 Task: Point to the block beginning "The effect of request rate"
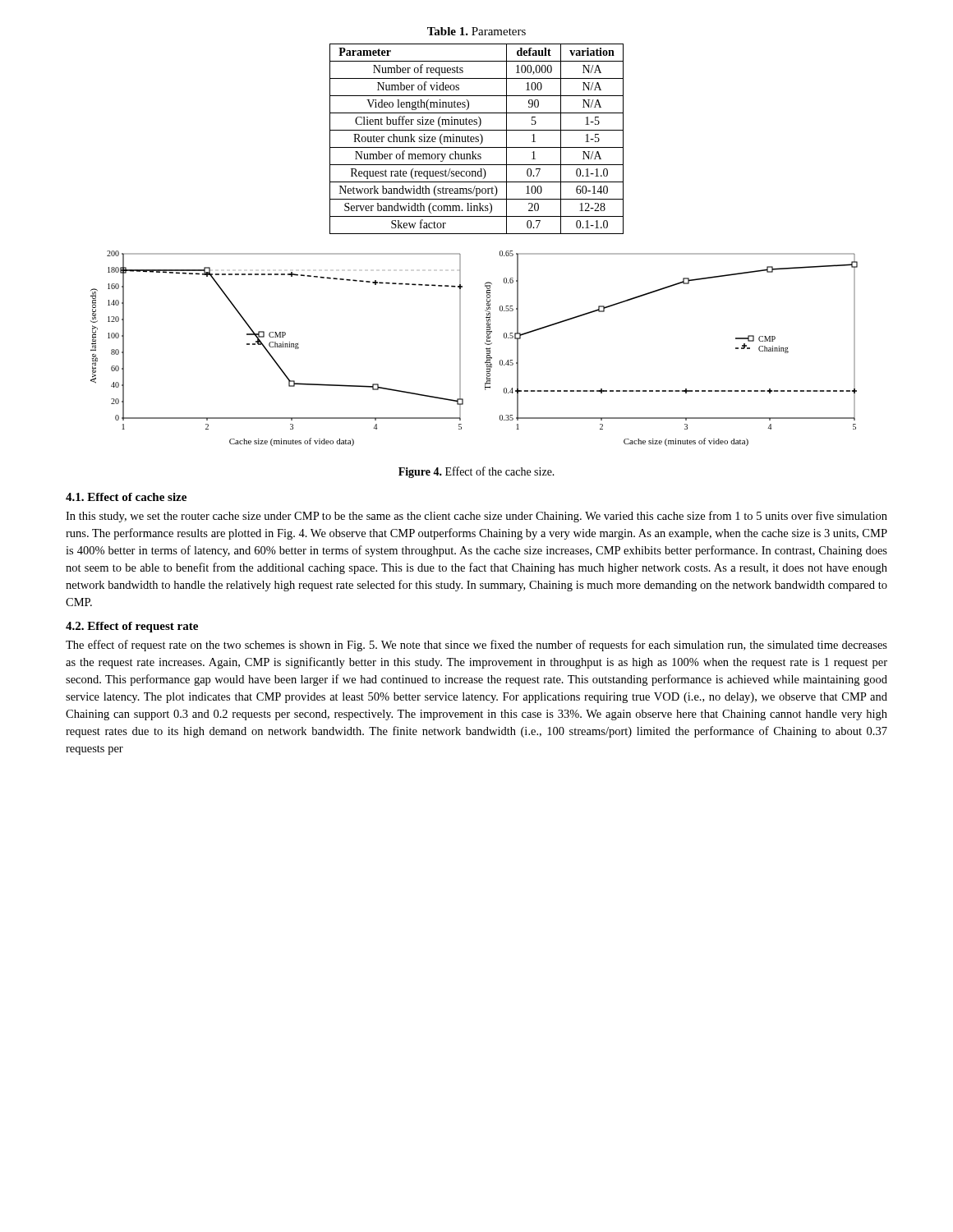click(x=476, y=697)
